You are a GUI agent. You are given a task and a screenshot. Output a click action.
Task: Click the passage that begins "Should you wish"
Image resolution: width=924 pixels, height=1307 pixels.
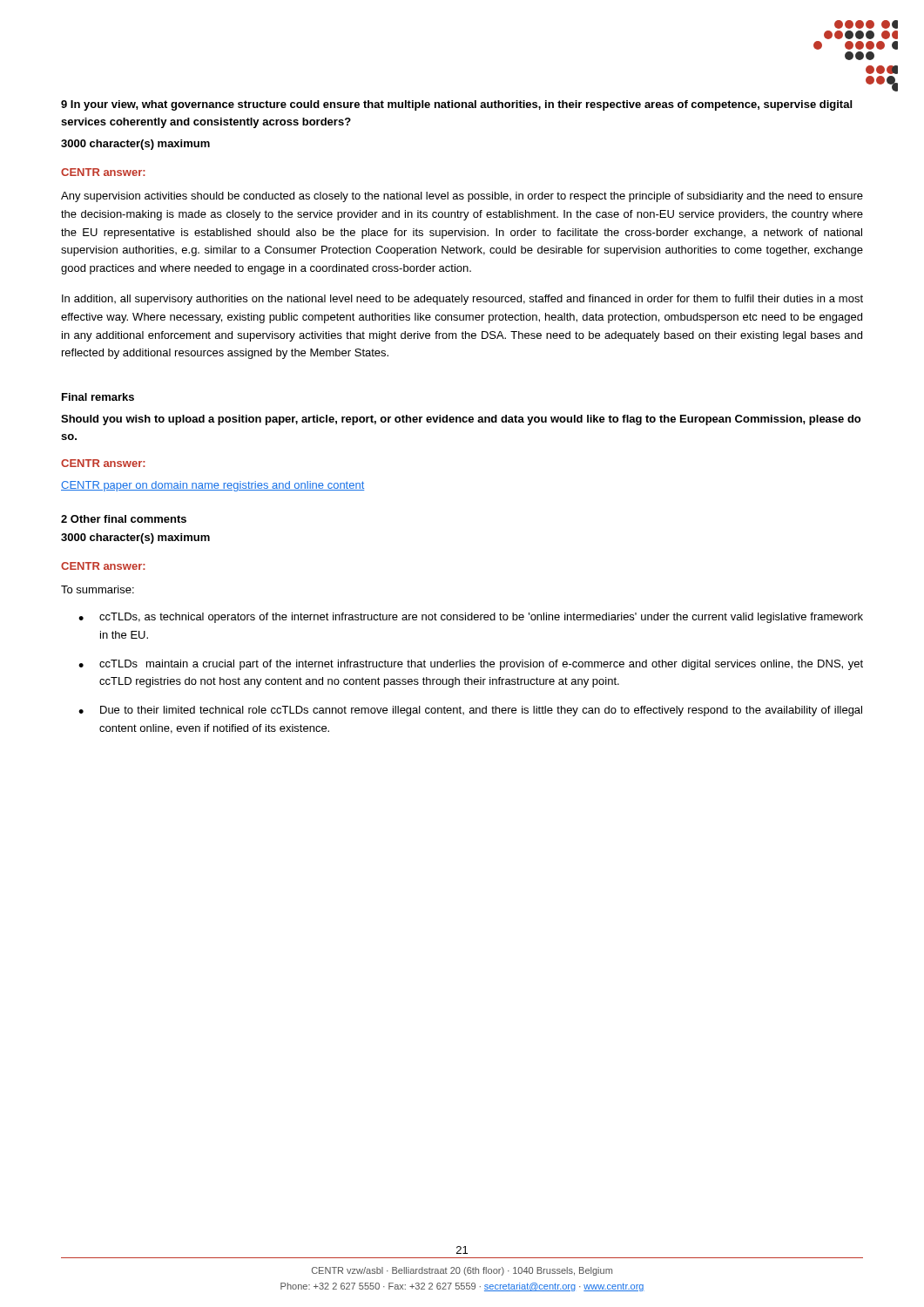(x=461, y=427)
